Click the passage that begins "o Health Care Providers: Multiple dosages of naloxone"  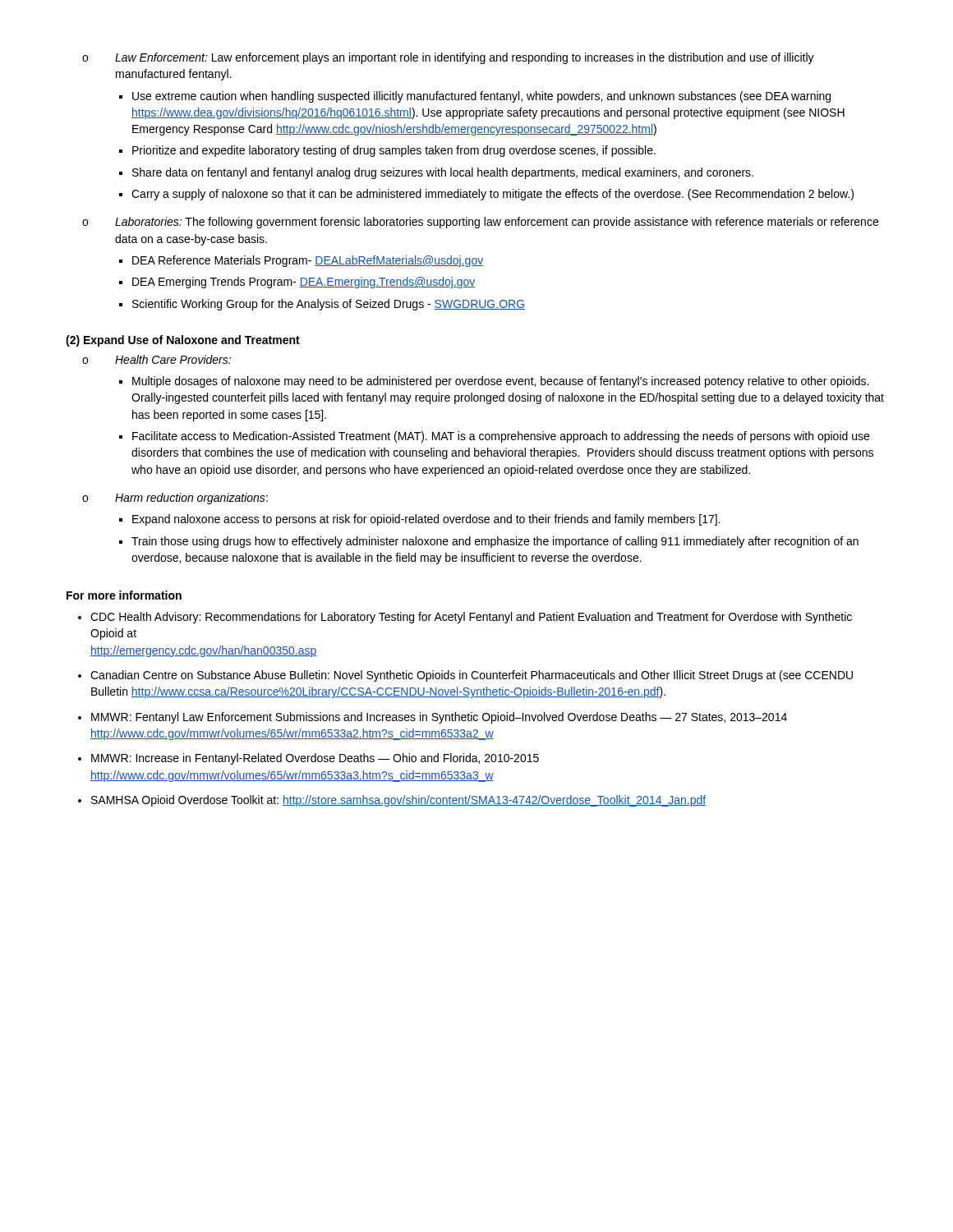157,359
